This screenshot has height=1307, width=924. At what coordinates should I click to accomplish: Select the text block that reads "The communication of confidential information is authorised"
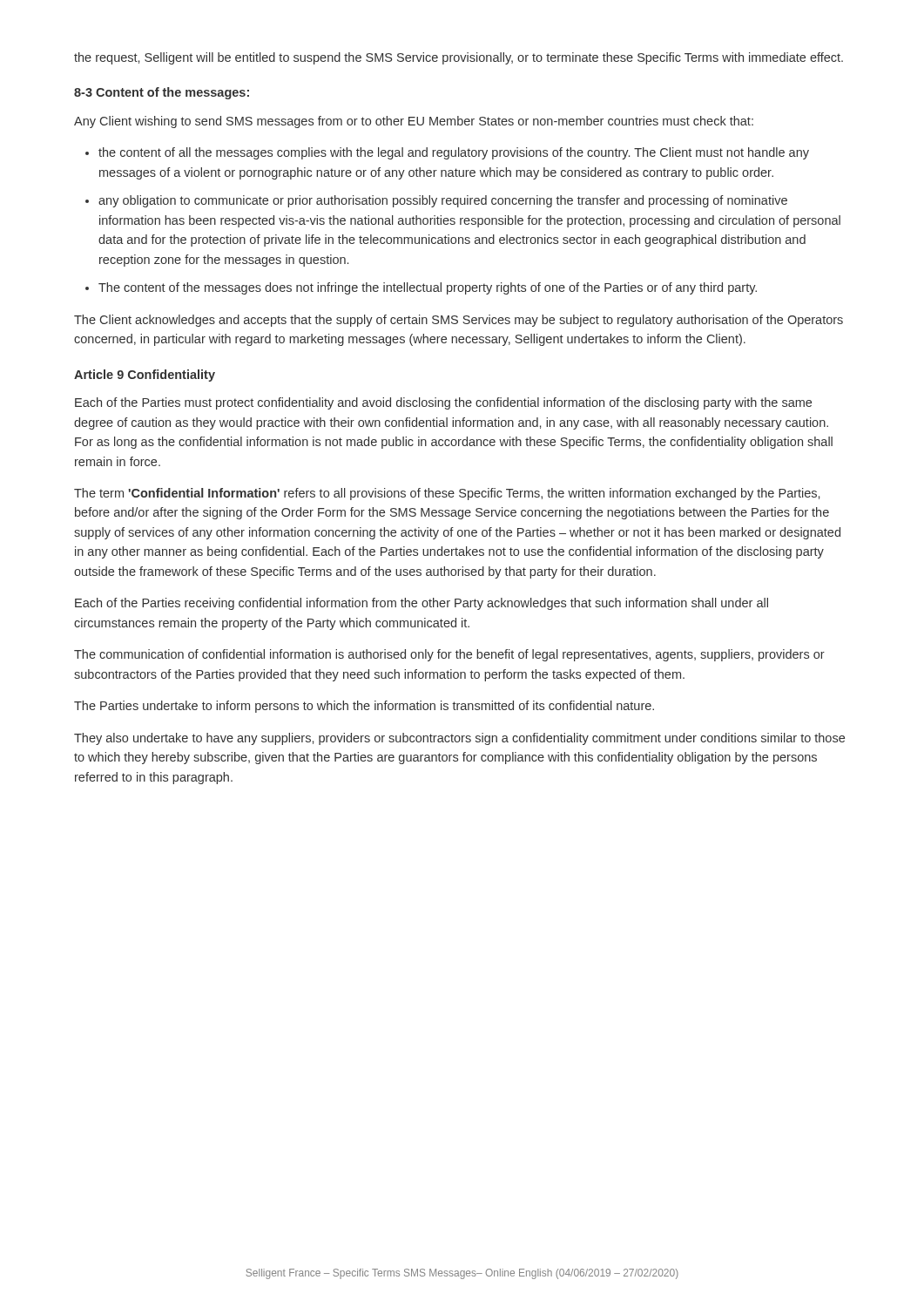coord(449,664)
